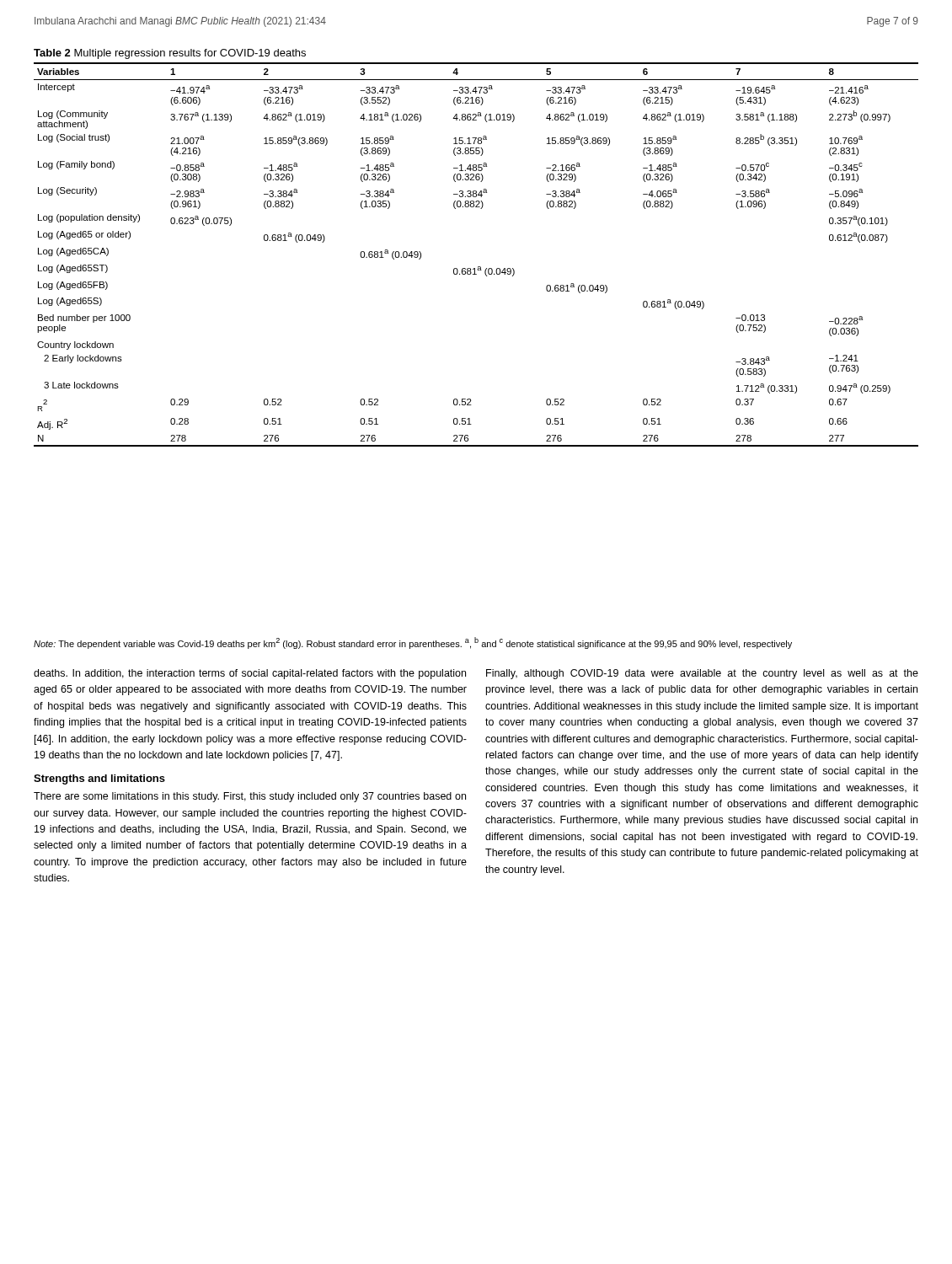Locate the block of text that opens with "deaths. In addition, the interaction terms"
This screenshot has width=952, height=1264.
tap(250, 714)
